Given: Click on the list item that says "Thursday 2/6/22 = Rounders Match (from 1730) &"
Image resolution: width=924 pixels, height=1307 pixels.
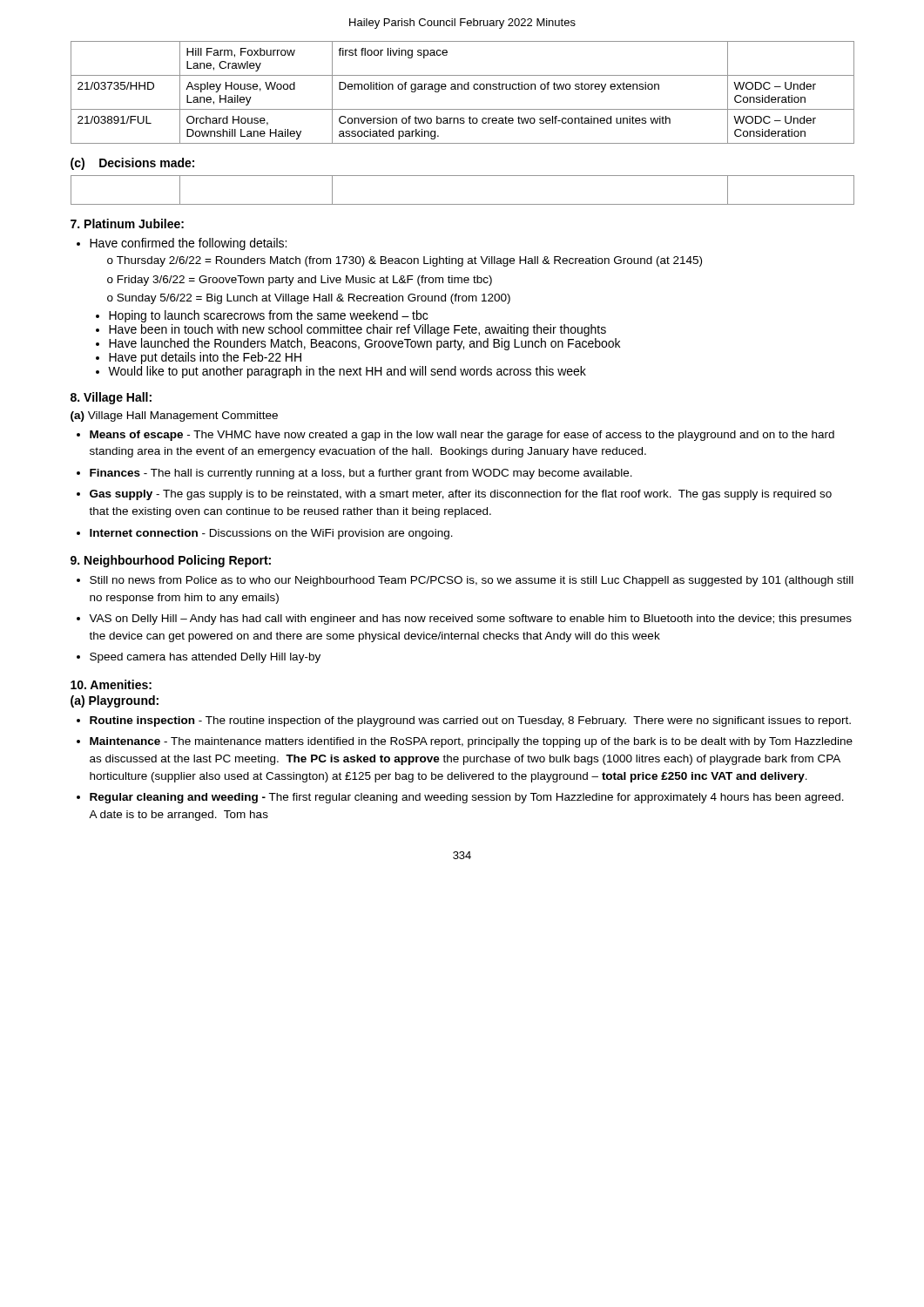Looking at the screenshot, I should [x=480, y=260].
